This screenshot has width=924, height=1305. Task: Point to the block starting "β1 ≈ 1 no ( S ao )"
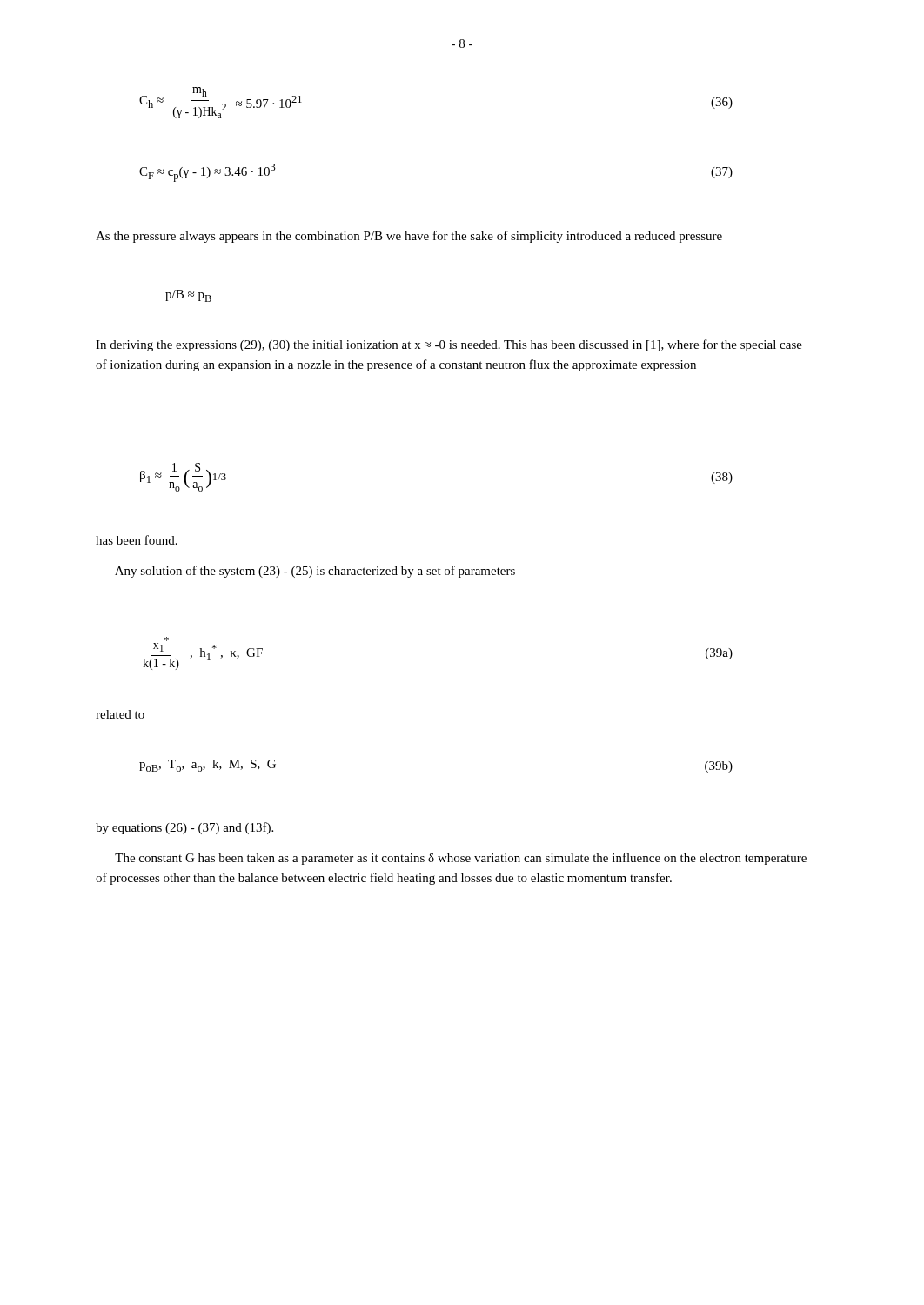pyautogui.click(x=186, y=477)
